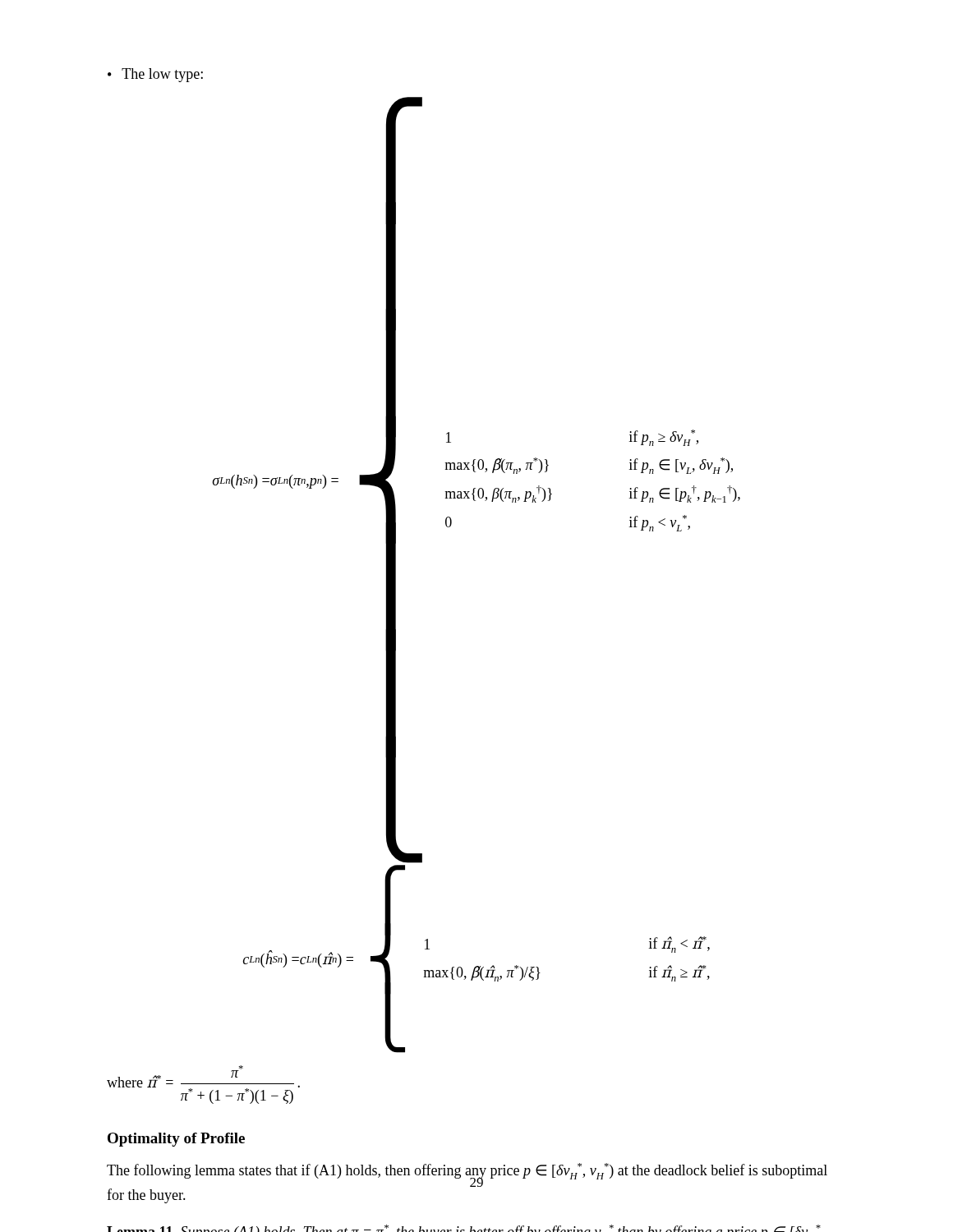Find the text block with the text "The following lemma states that if"

(x=467, y=1182)
